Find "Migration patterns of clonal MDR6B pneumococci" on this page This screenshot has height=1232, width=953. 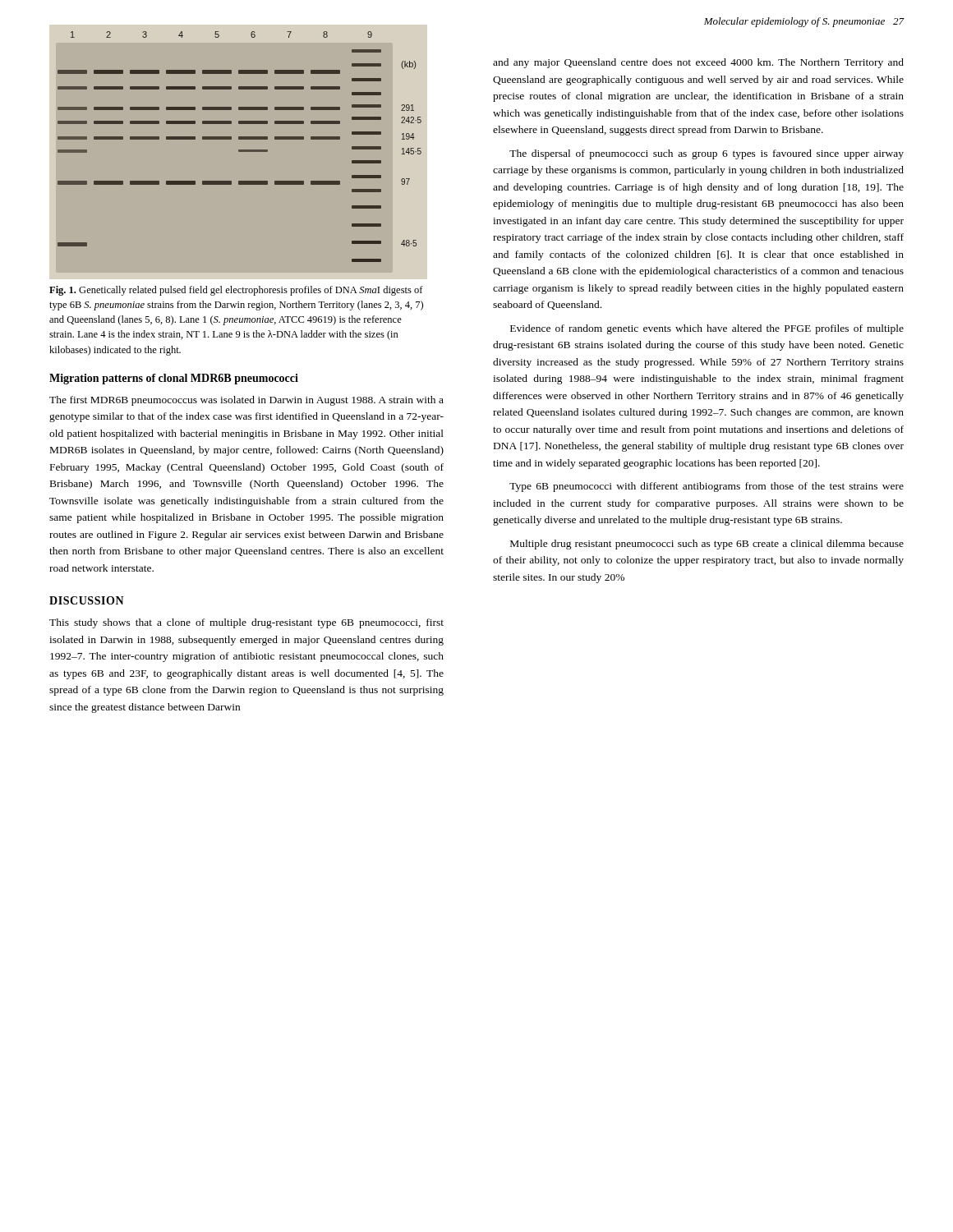click(x=174, y=378)
